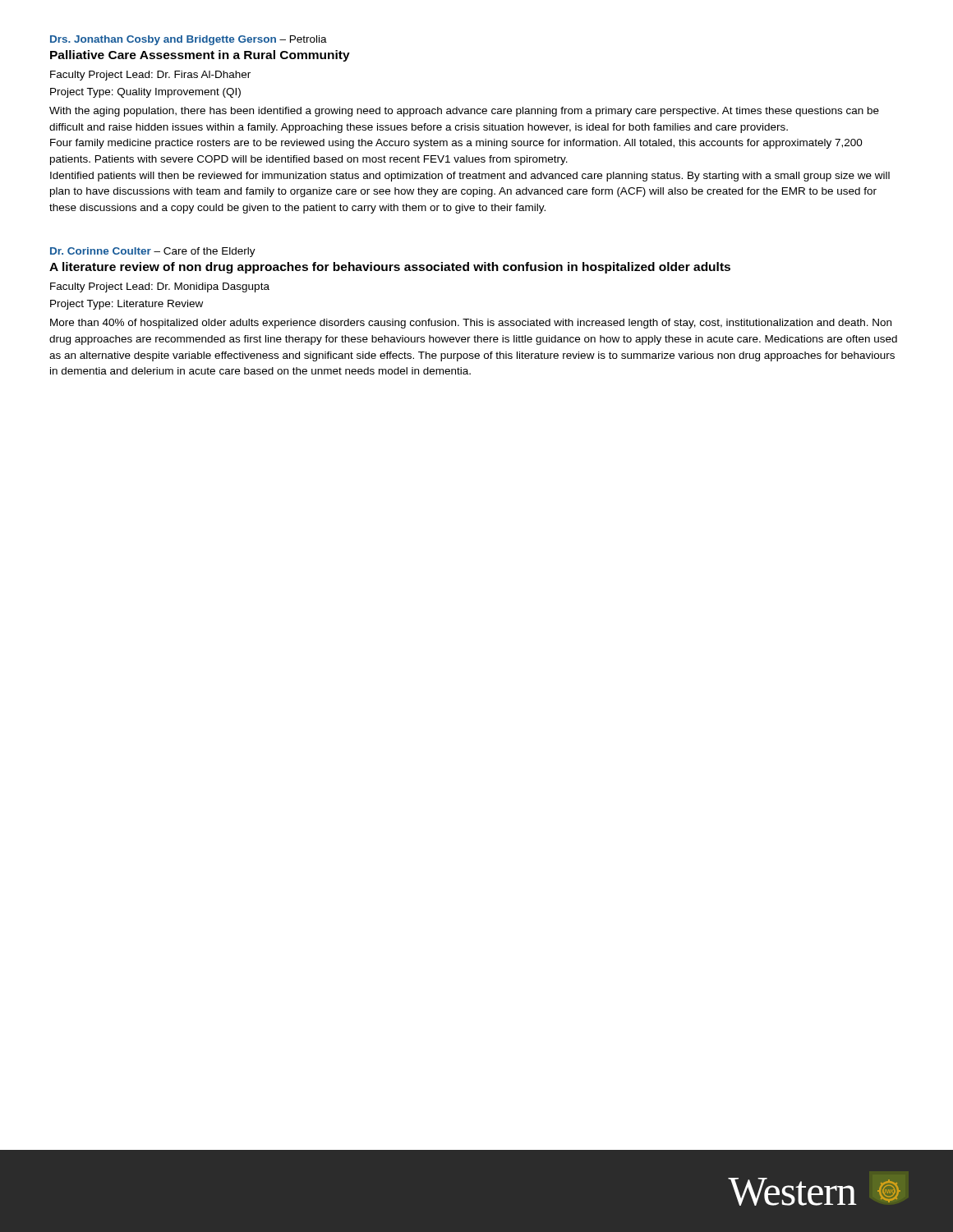
Task: Select the text with the text "Project Type: Literature Review"
Action: [x=126, y=303]
